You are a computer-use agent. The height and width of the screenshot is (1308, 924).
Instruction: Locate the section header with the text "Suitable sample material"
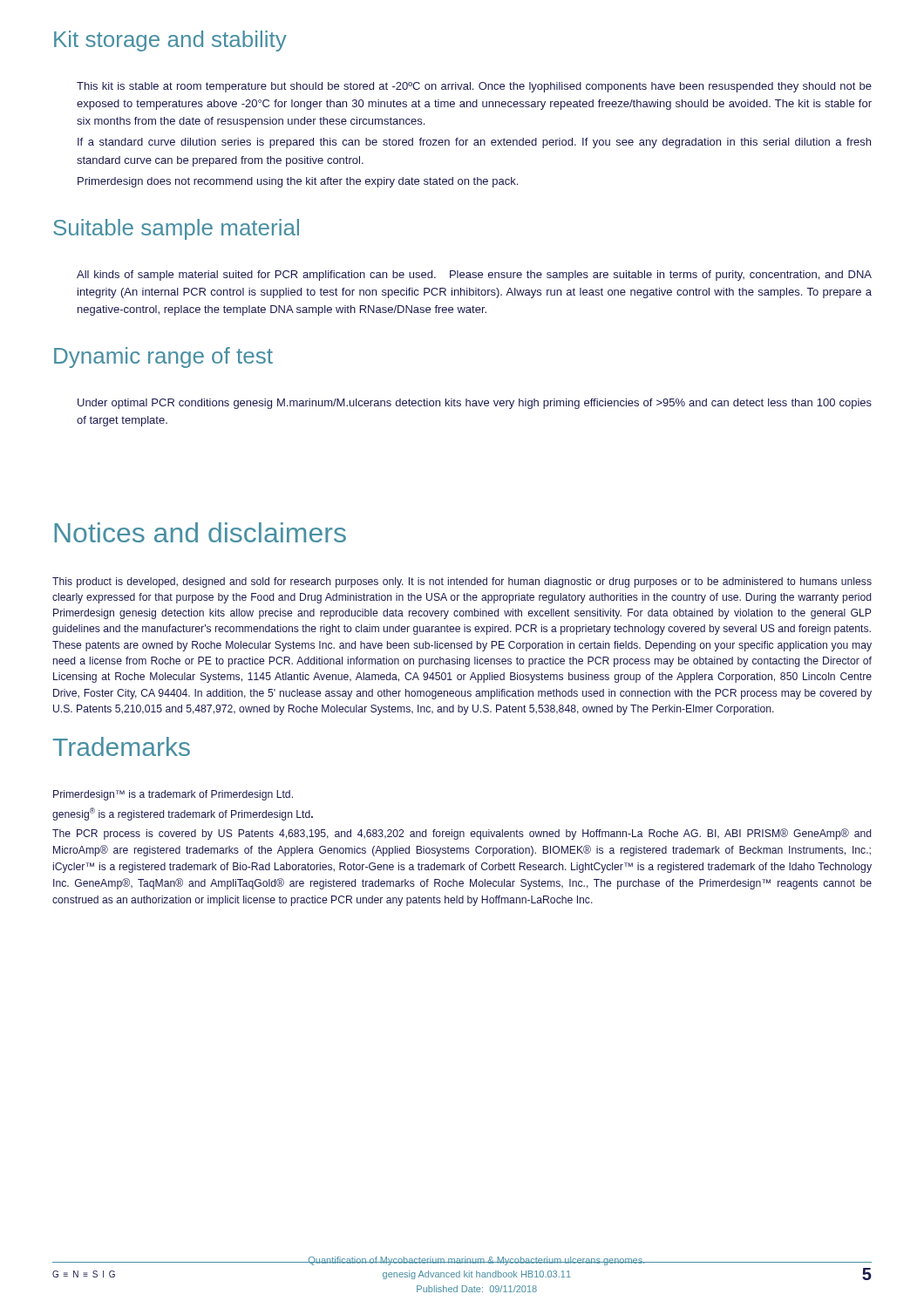click(176, 229)
